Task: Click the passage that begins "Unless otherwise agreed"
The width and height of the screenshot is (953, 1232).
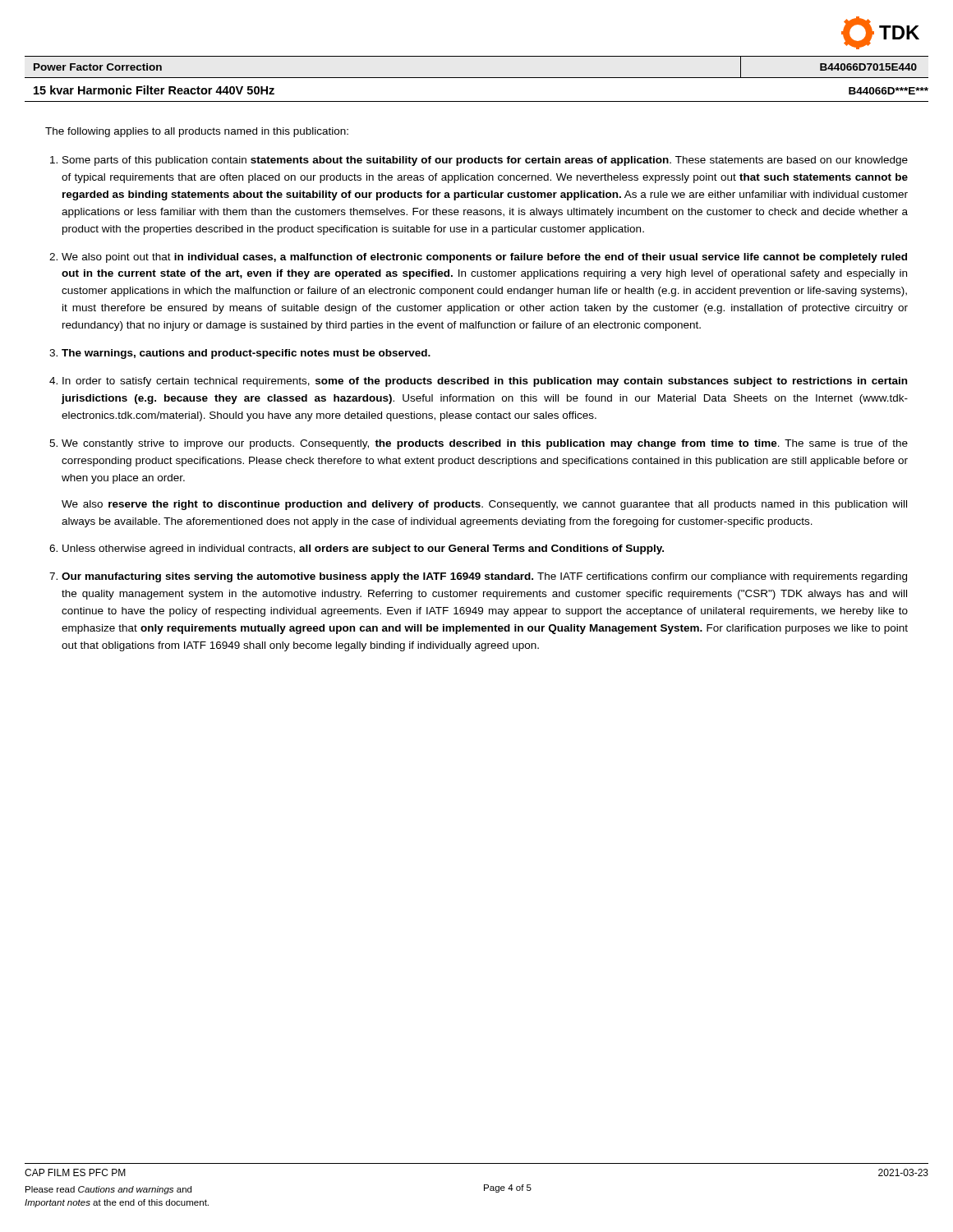Action: click(363, 549)
